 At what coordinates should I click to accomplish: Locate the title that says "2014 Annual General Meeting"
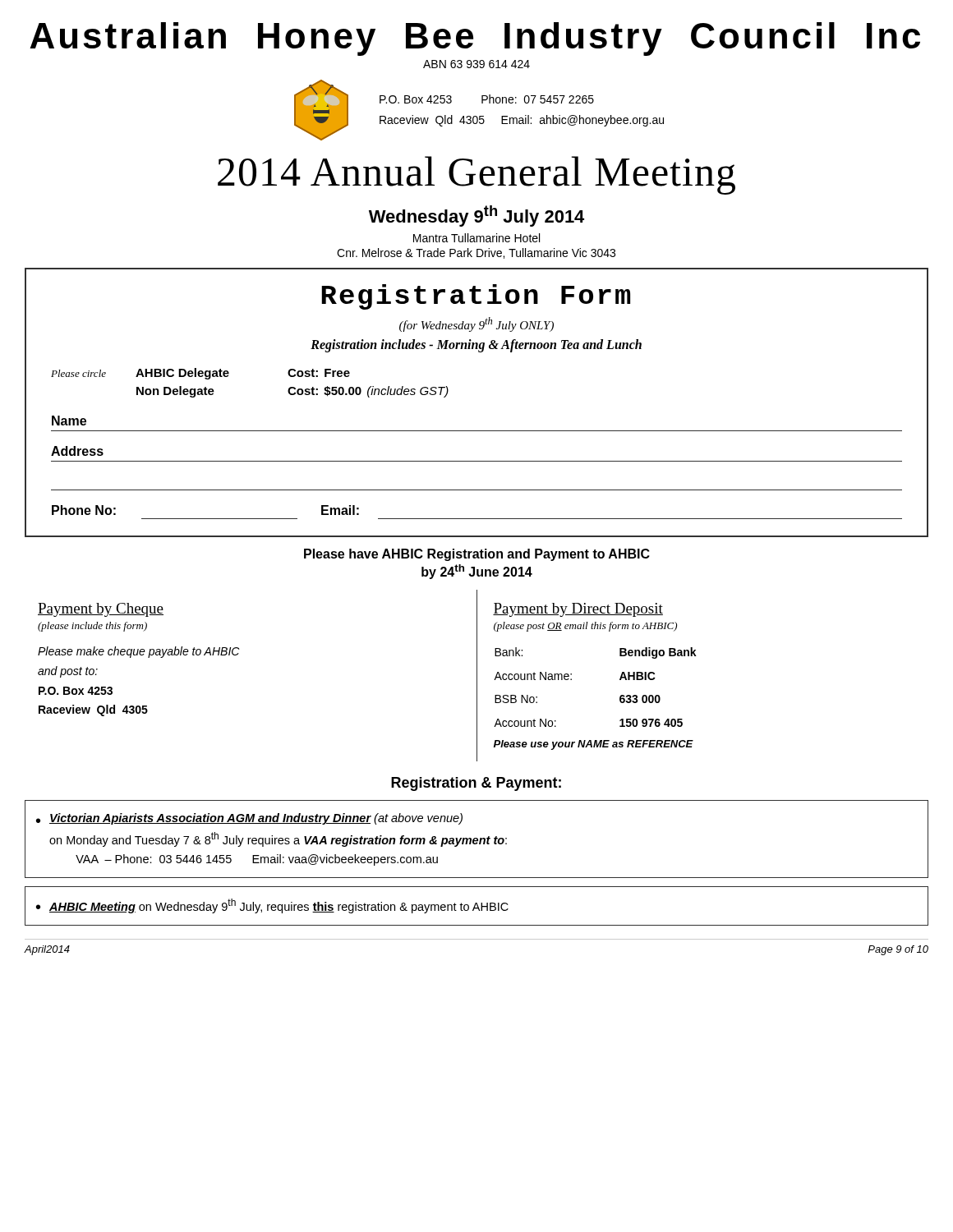tap(476, 172)
